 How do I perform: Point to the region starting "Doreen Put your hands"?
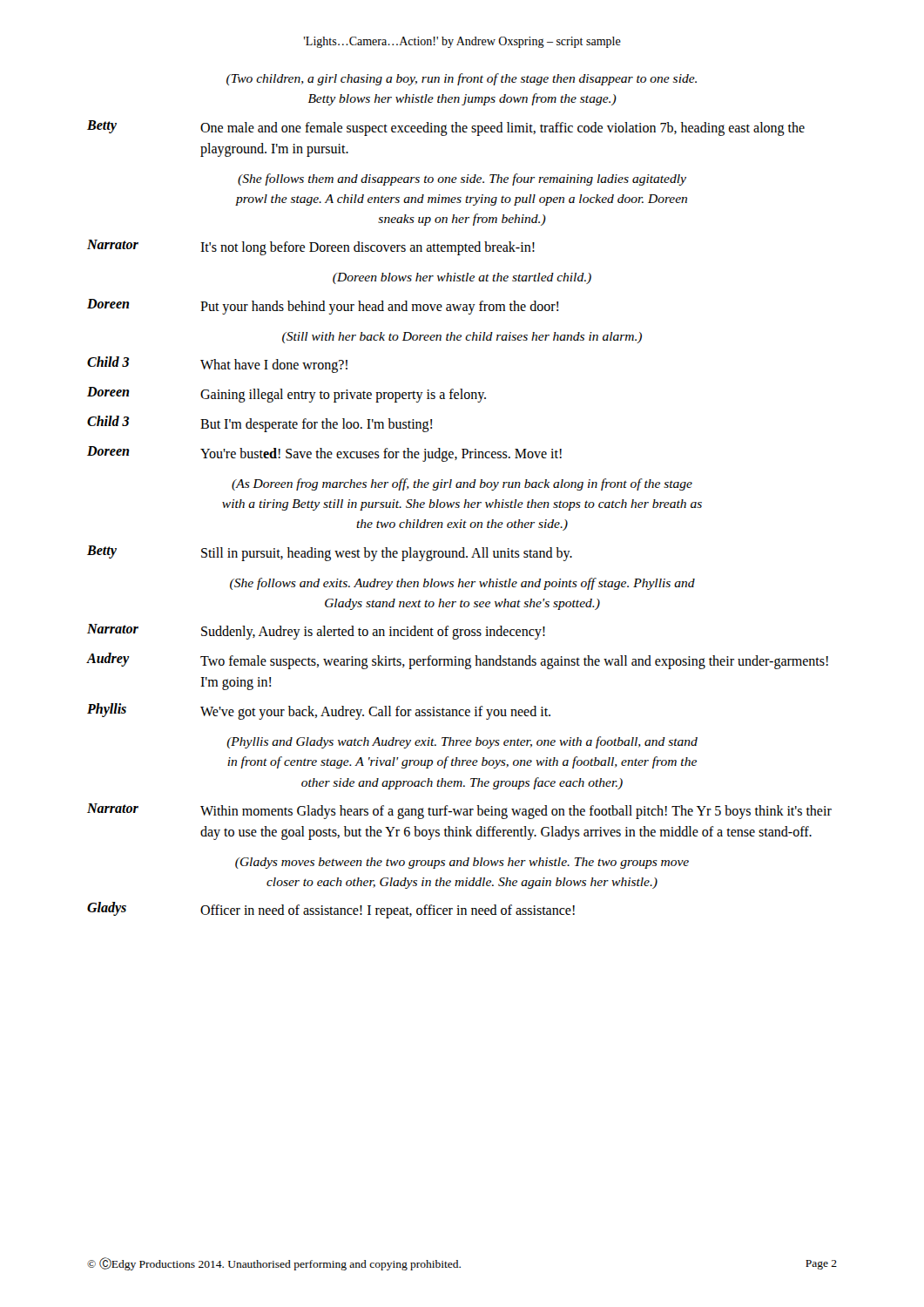[462, 306]
